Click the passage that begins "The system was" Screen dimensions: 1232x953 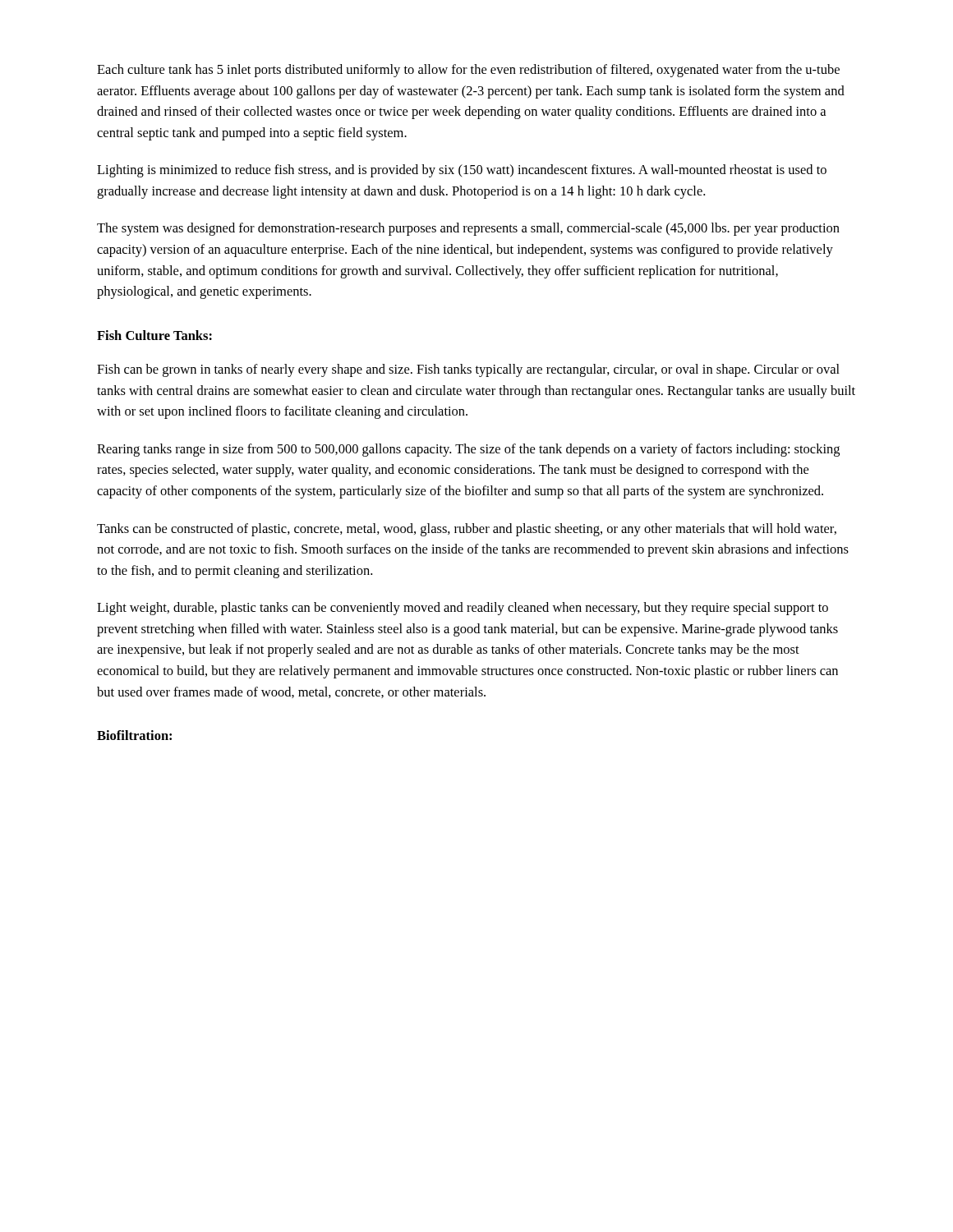(x=468, y=260)
